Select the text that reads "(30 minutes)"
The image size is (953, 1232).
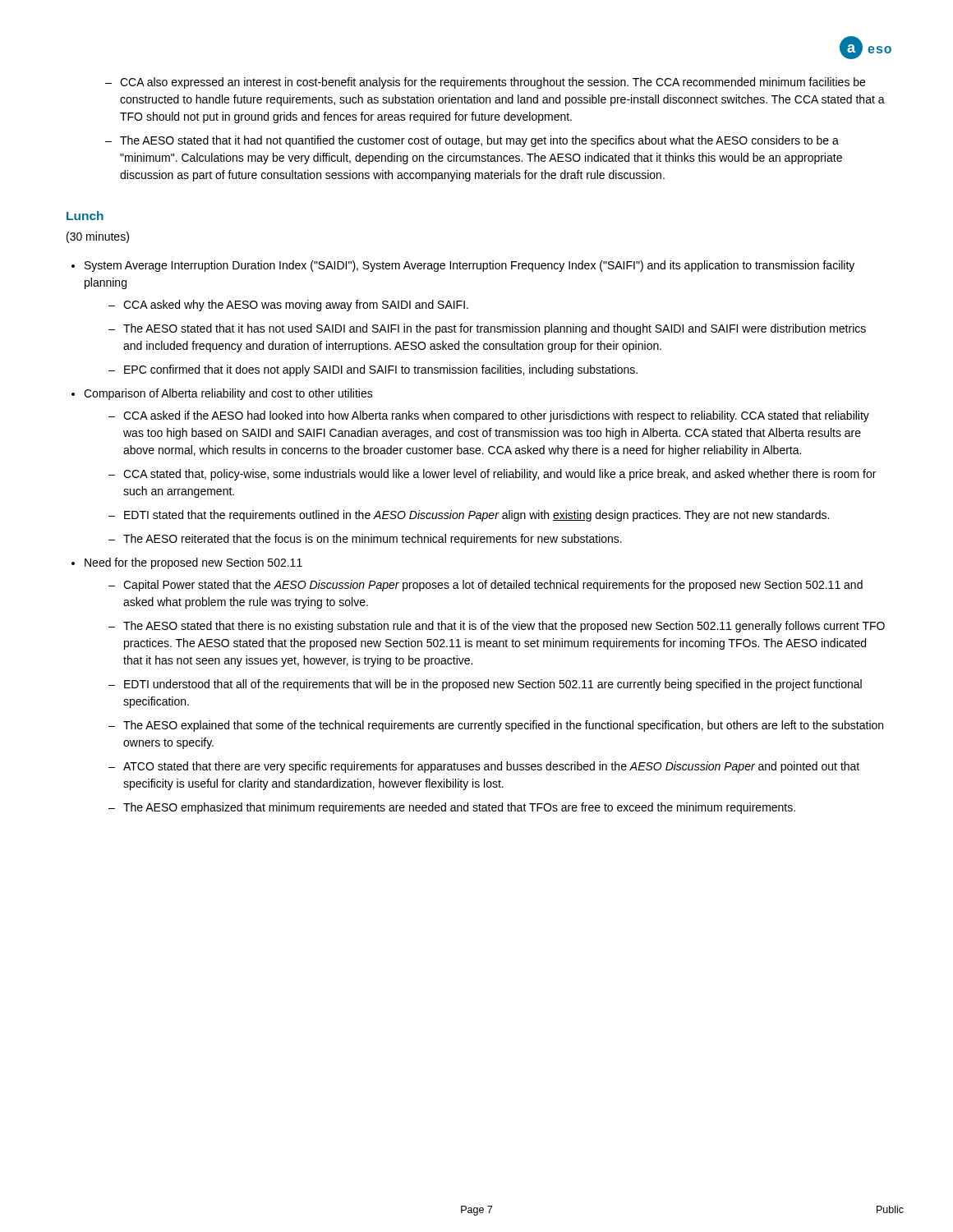coord(98,237)
